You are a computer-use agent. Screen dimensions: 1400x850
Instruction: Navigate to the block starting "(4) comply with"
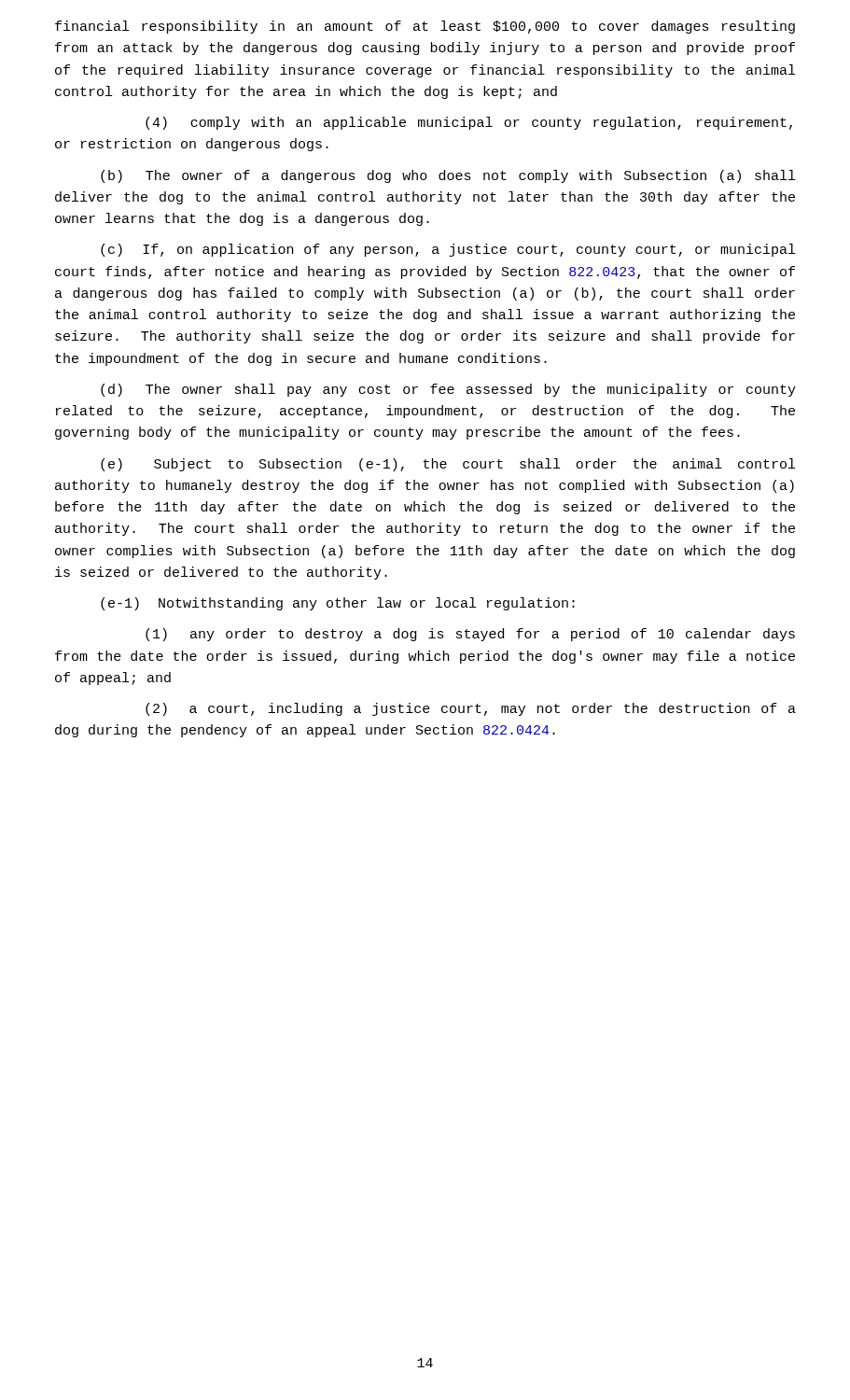(x=425, y=135)
